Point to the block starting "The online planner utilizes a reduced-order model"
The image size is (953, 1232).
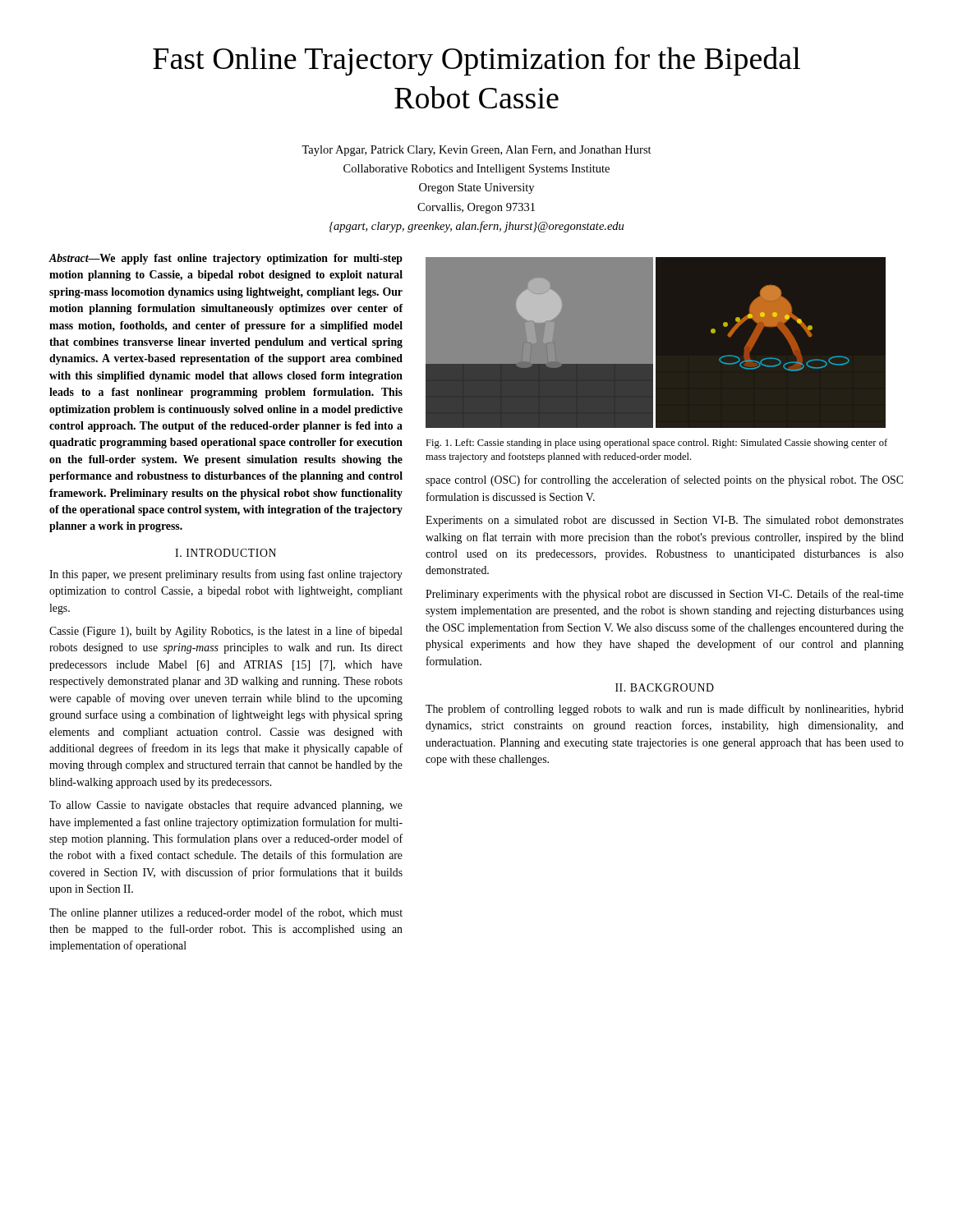coord(226,929)
